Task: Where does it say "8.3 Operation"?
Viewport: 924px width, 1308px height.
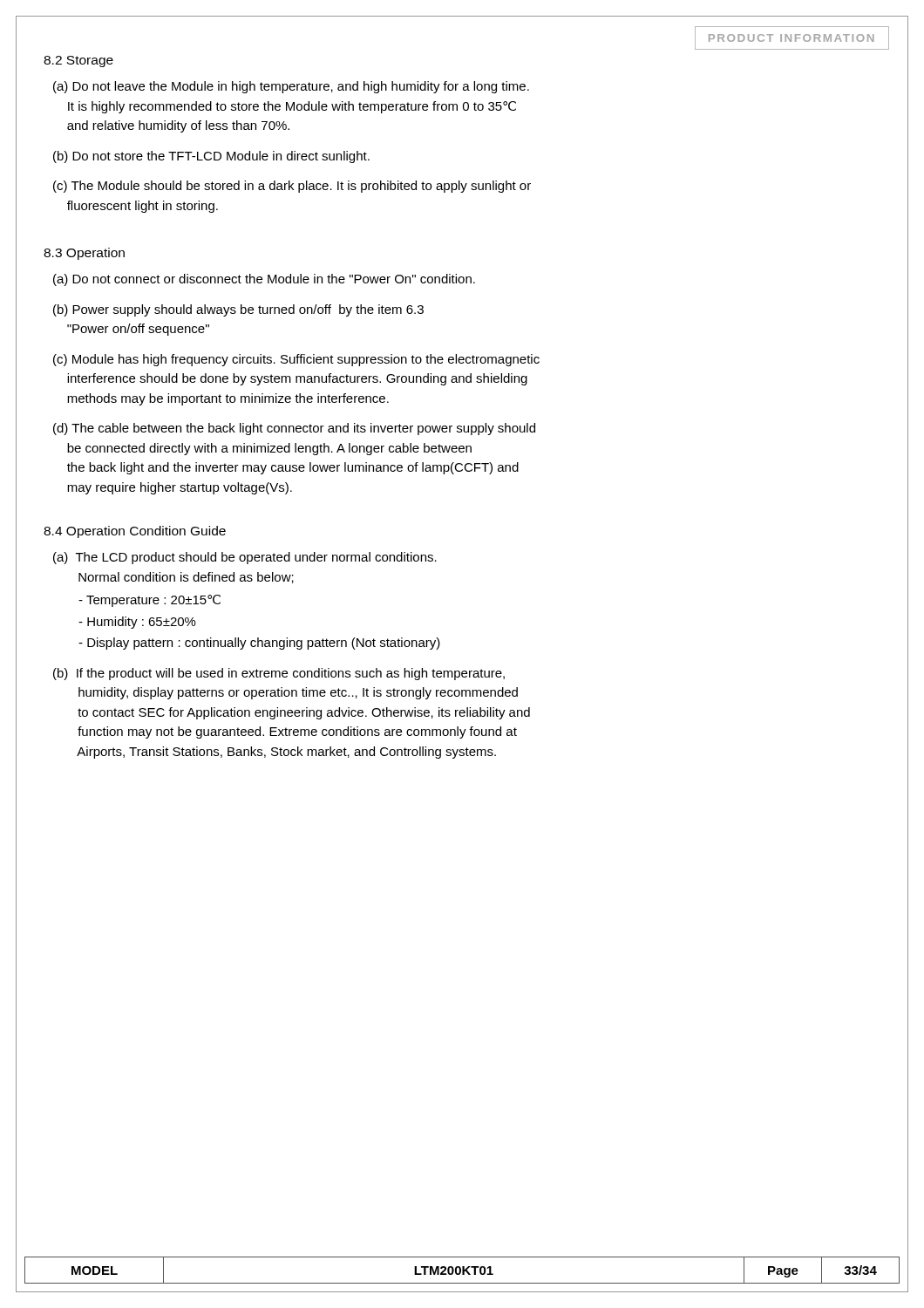Action: point(85,252)
